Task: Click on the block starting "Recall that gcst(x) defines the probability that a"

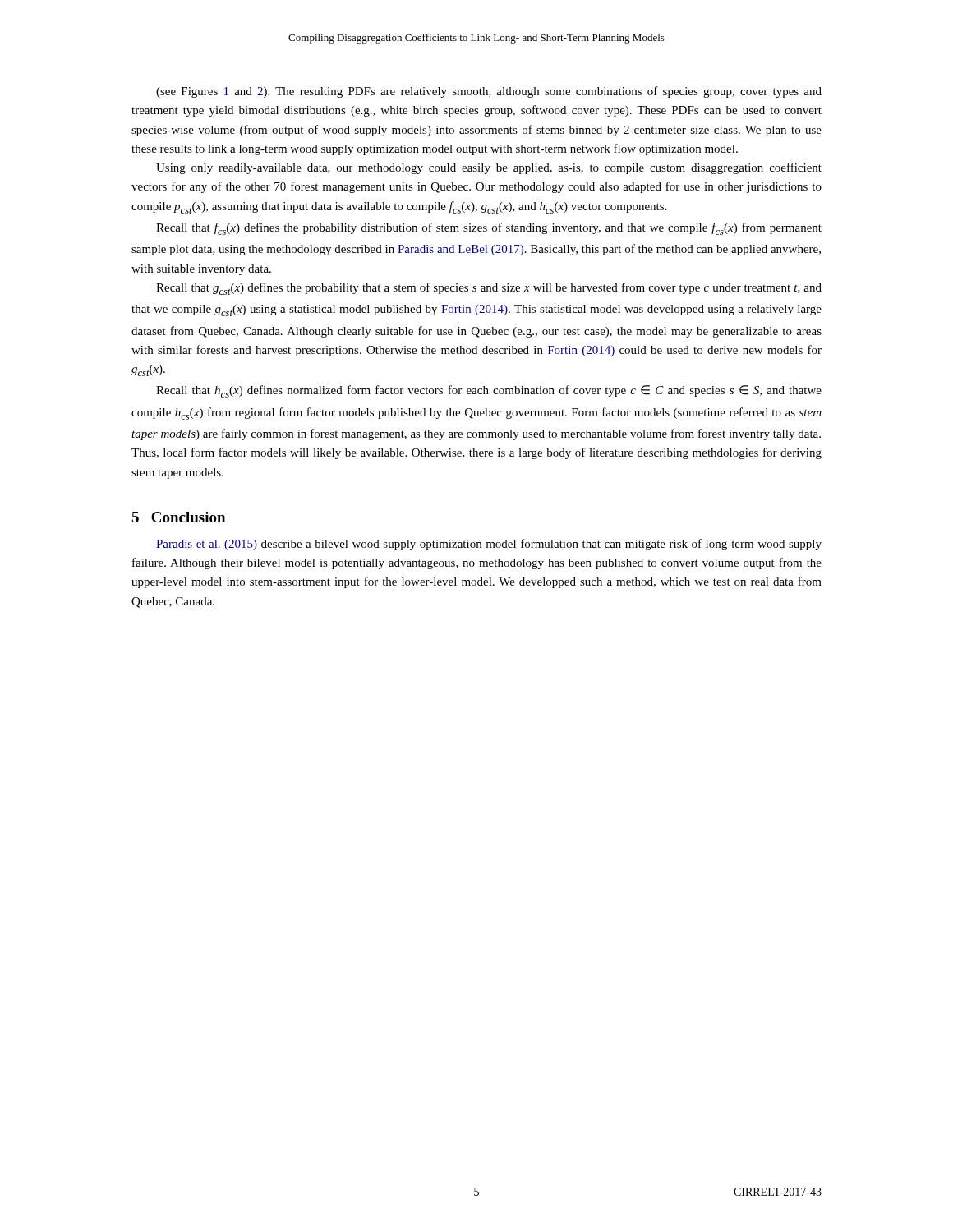Action: pos(476,330)
